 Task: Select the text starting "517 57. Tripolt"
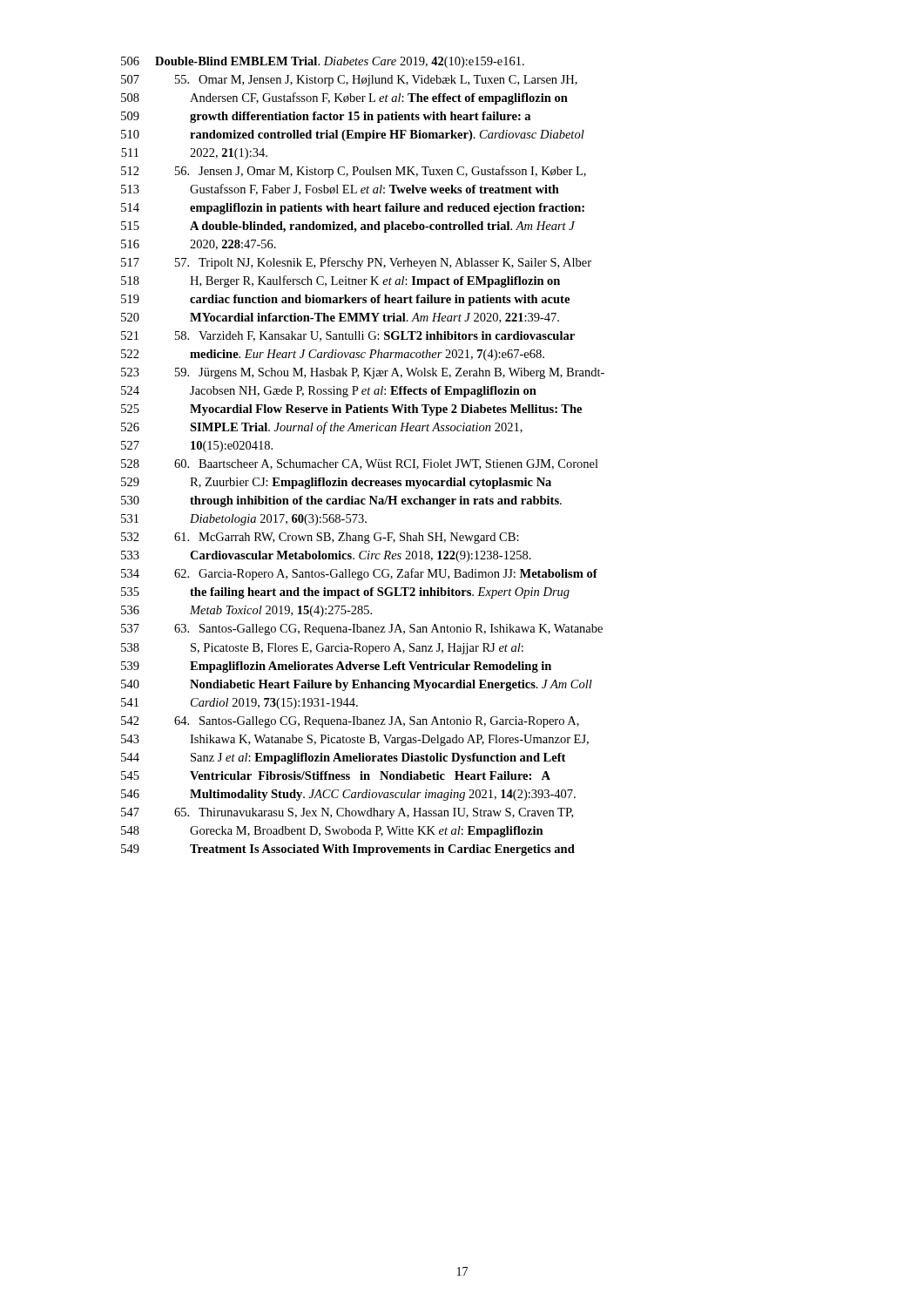(466, 263)
